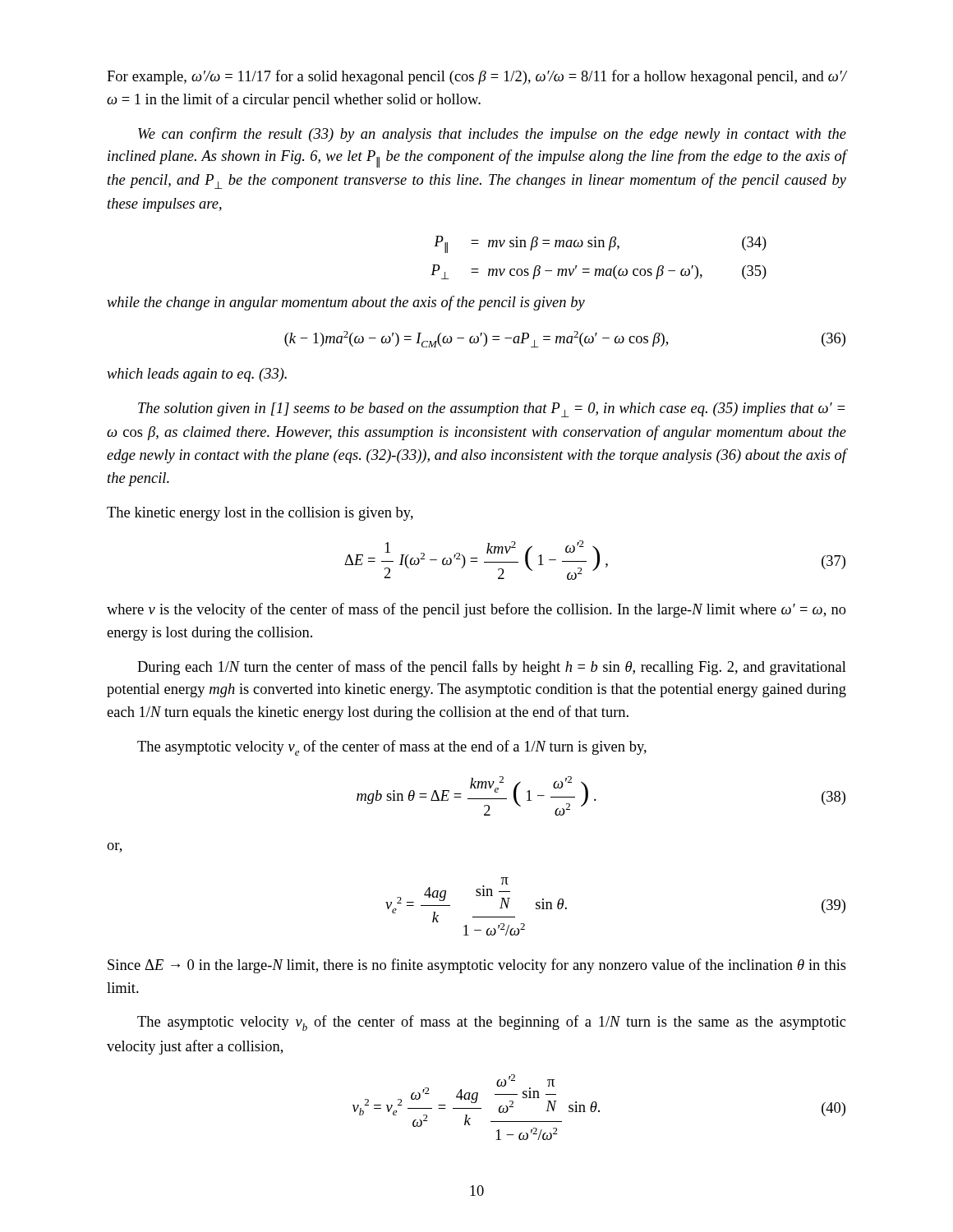Find the block on this page that starts "The asymptotic velocity vb of"
953x1232 pixels.
[x=476, y=1034]
